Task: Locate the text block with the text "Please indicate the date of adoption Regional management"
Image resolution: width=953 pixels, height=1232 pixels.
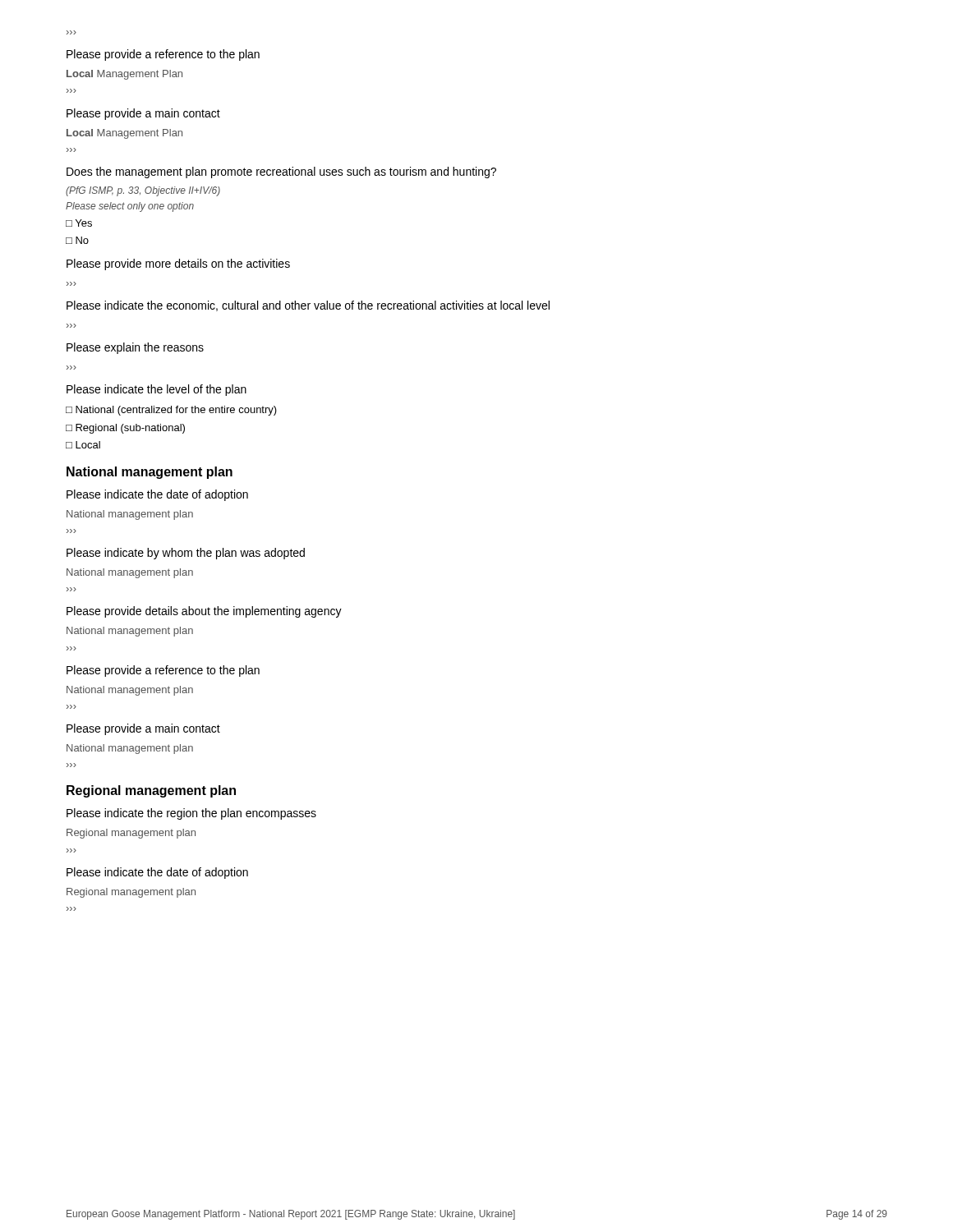Action: pos(157,873)
